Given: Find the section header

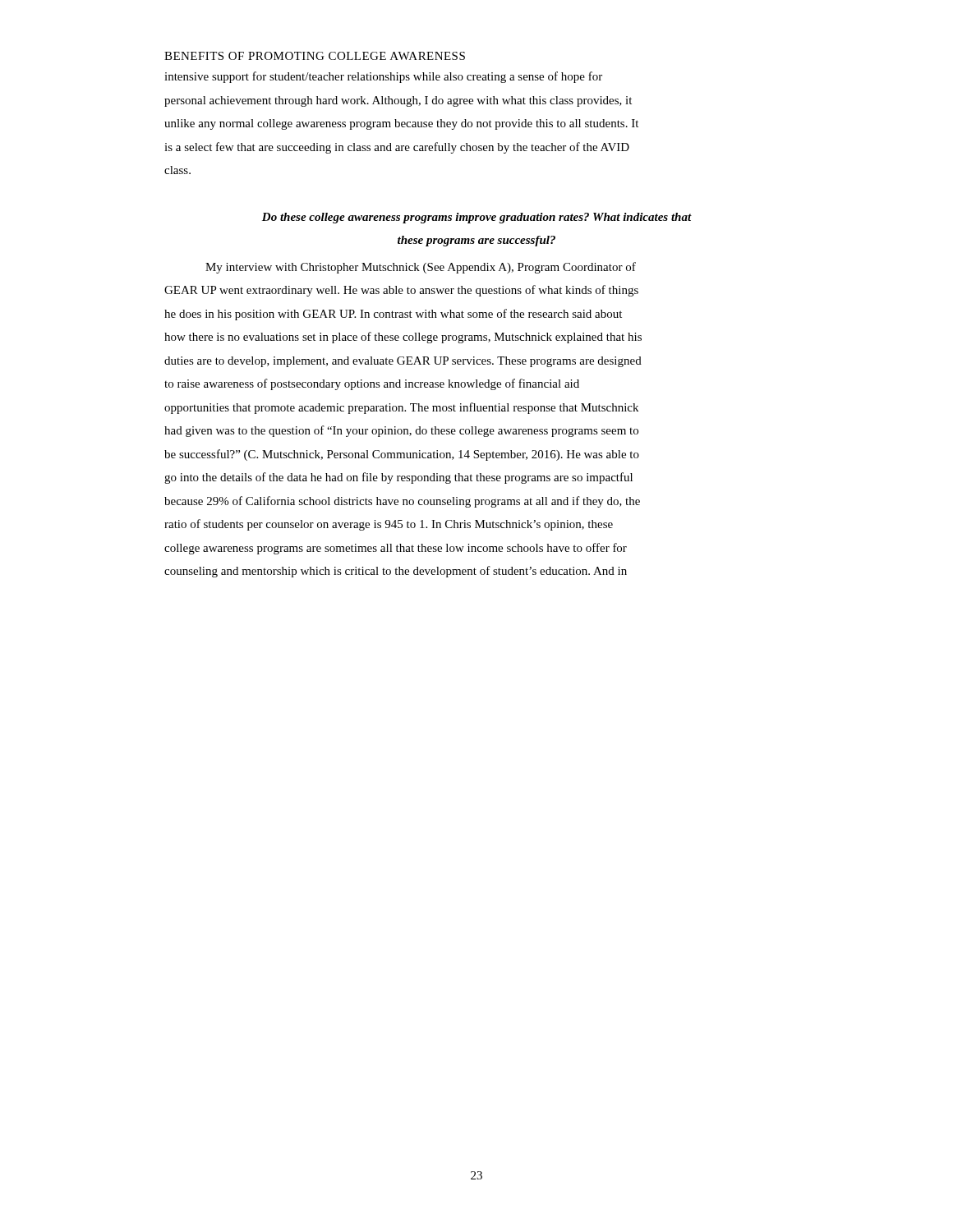Looking at the screenshot, I should [476, 228].
